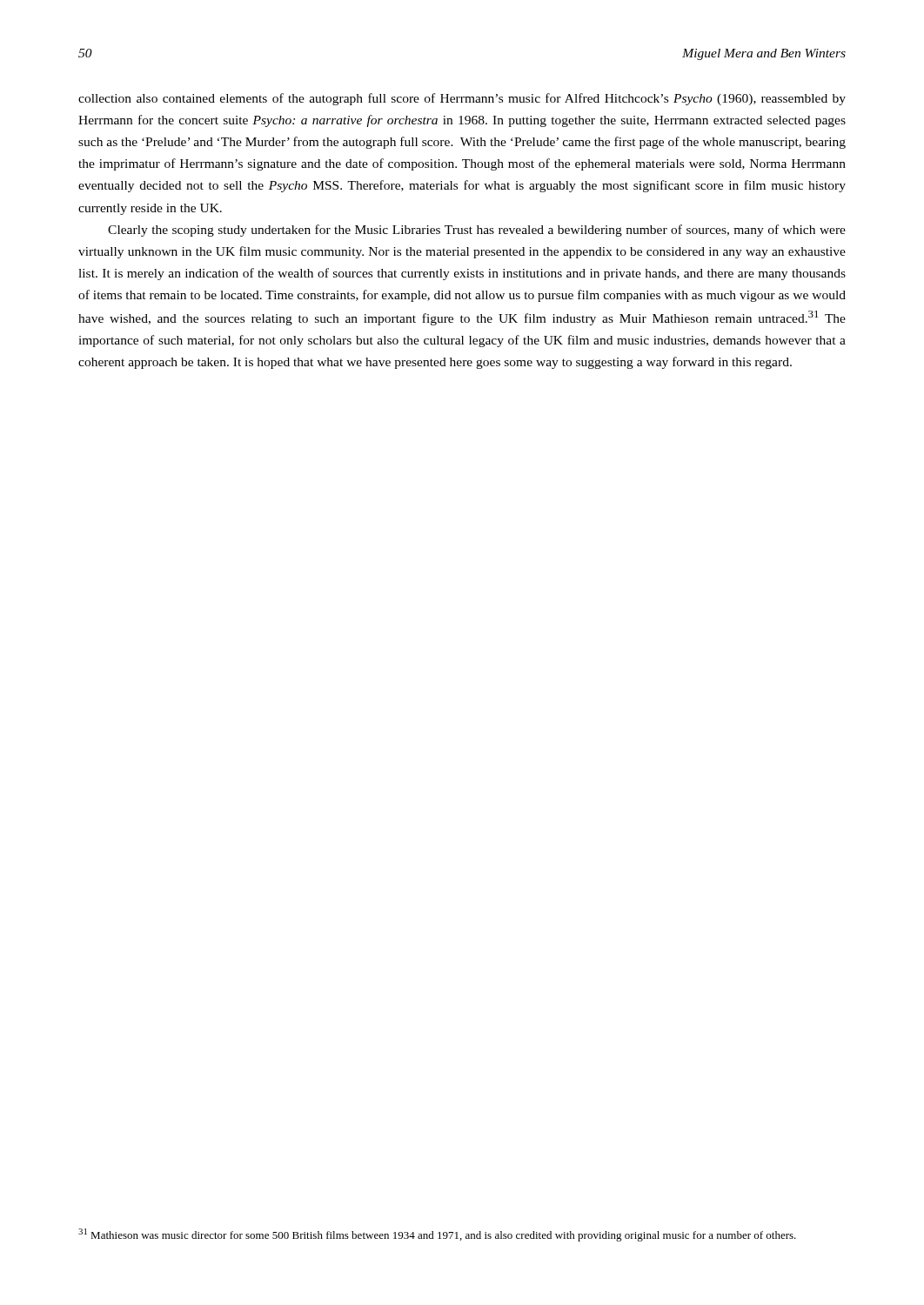Point to the block beginning "31 Mathieson was"
Viewport: 924px width, 1305px height.
[x=437, y=1234]
